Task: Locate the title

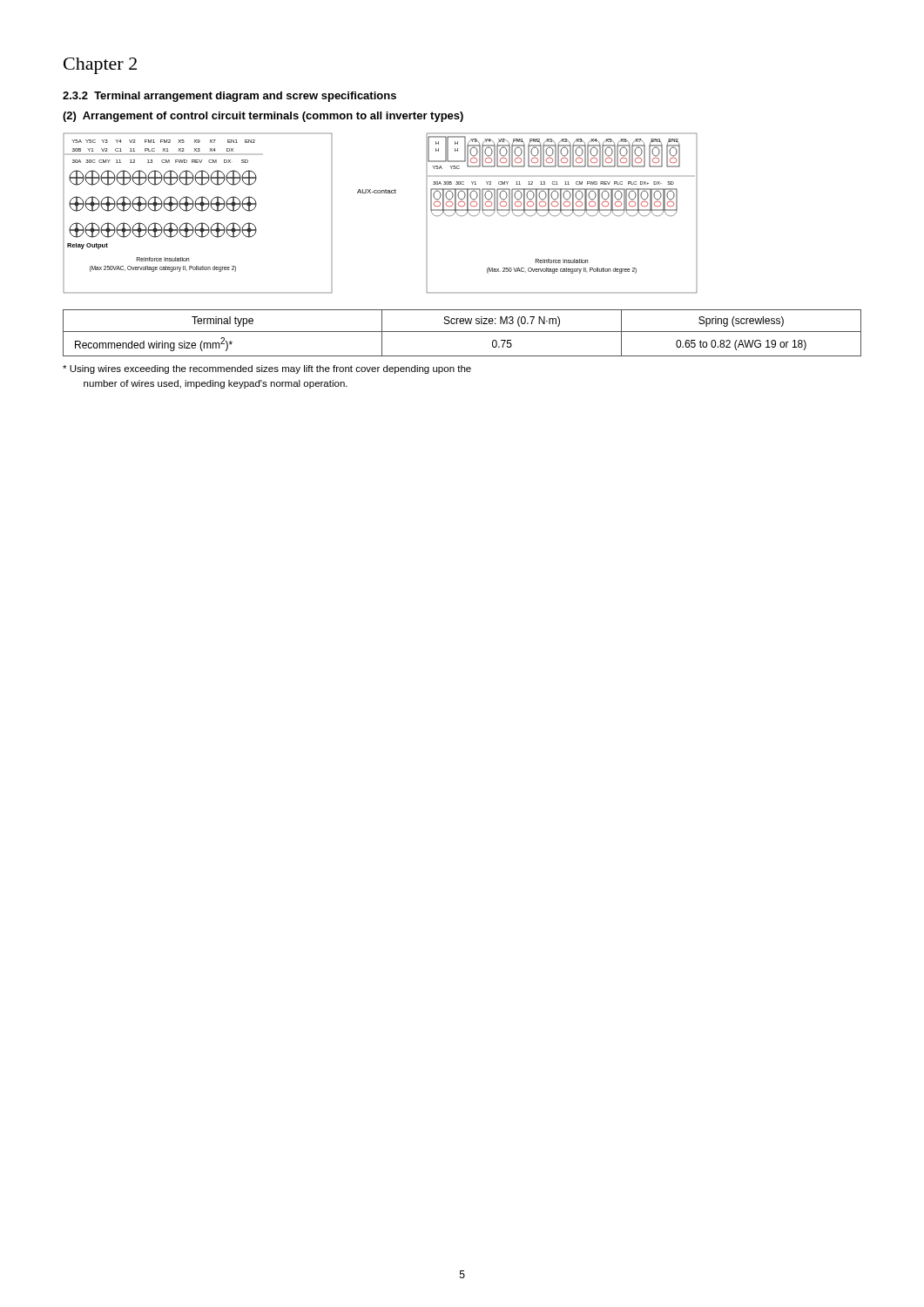Action: (100, 63)
